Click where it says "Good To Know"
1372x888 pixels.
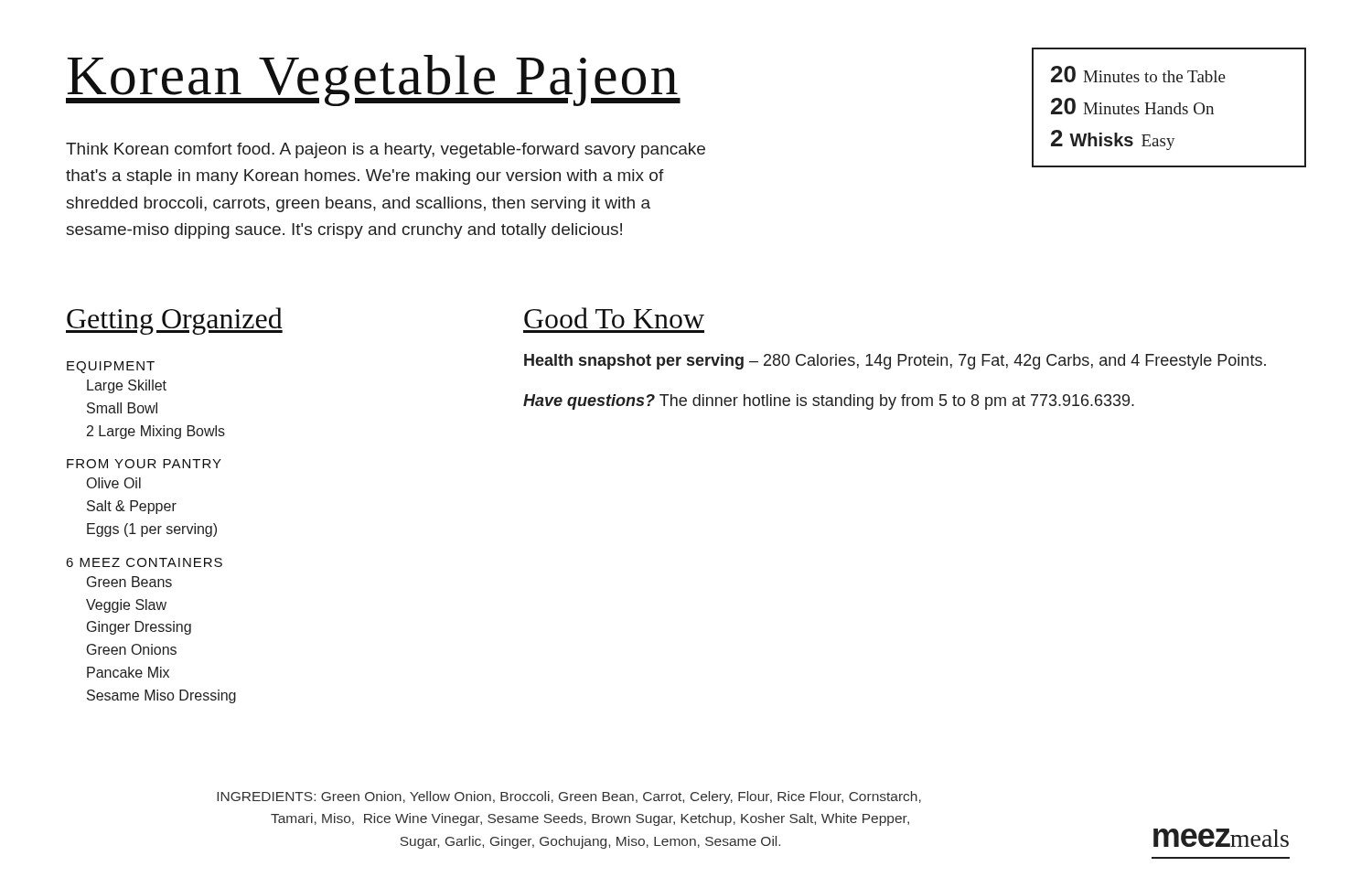[614, 319]
